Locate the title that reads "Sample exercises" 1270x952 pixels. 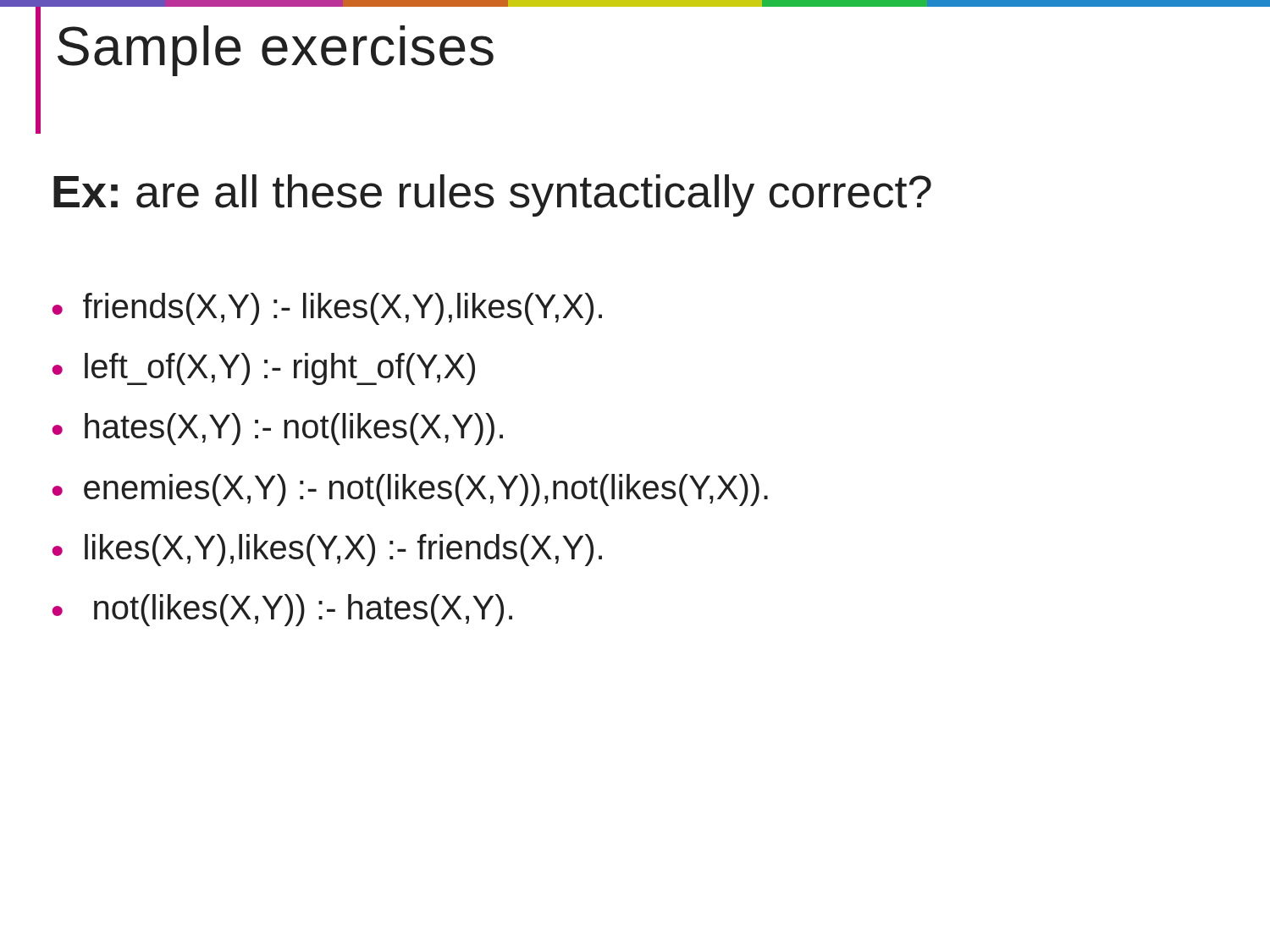(276, 47)
